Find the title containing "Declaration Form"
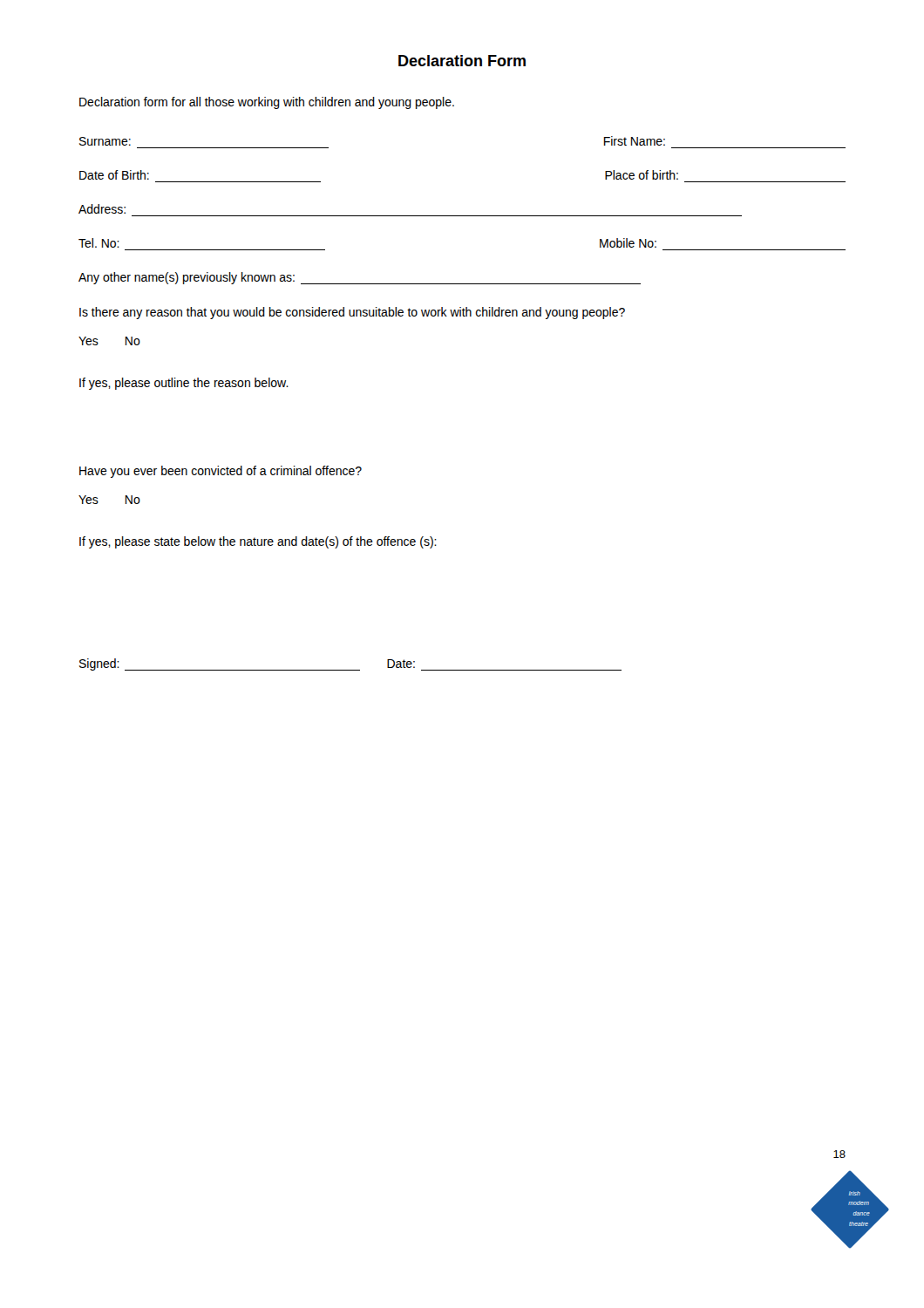 (462, 61)
